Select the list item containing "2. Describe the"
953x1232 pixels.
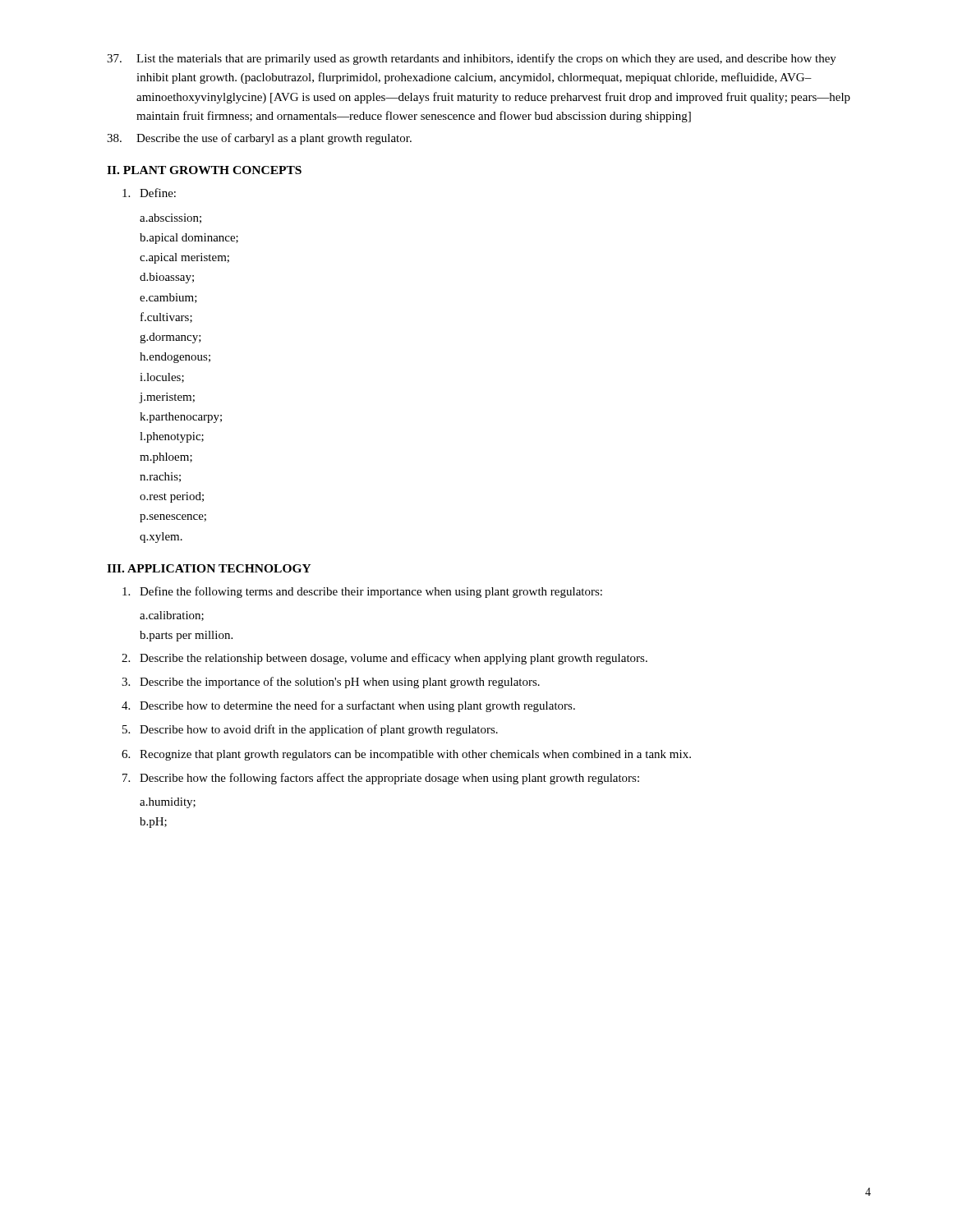pyautogui.click(x=385, y=658)
